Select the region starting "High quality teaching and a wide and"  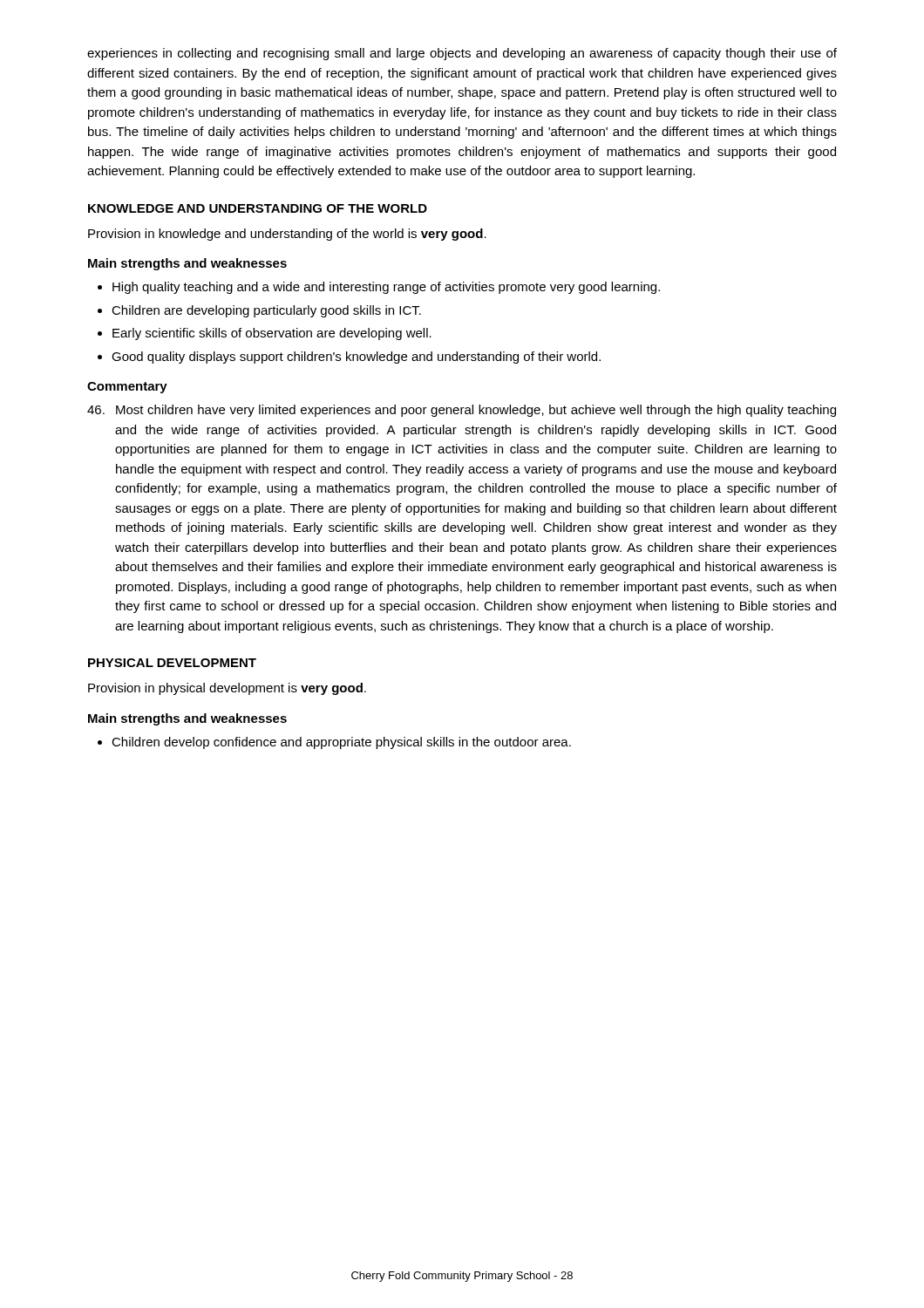coord(386,286)
